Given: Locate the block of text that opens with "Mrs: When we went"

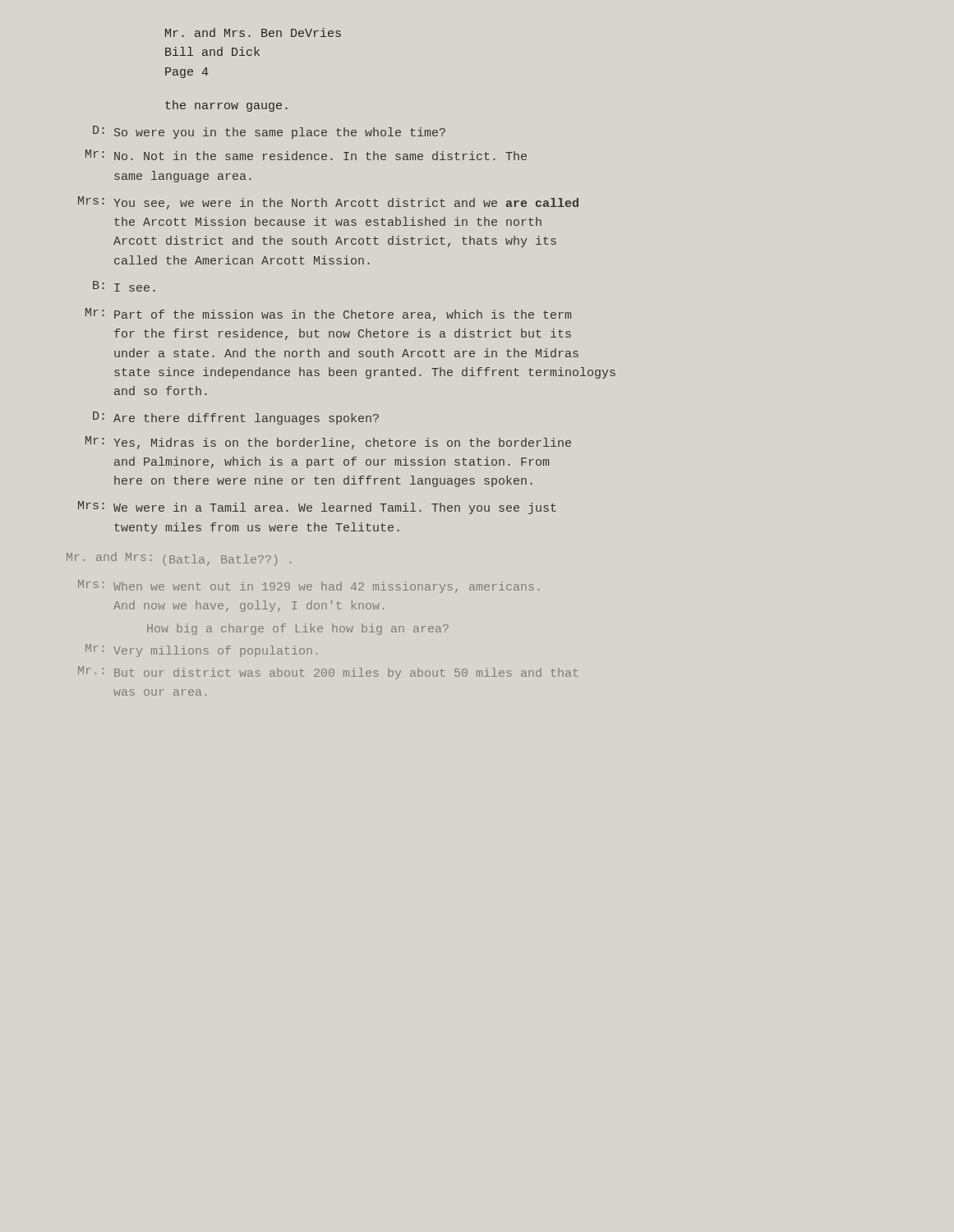Looking at the screenshot, I should point(456,597).
